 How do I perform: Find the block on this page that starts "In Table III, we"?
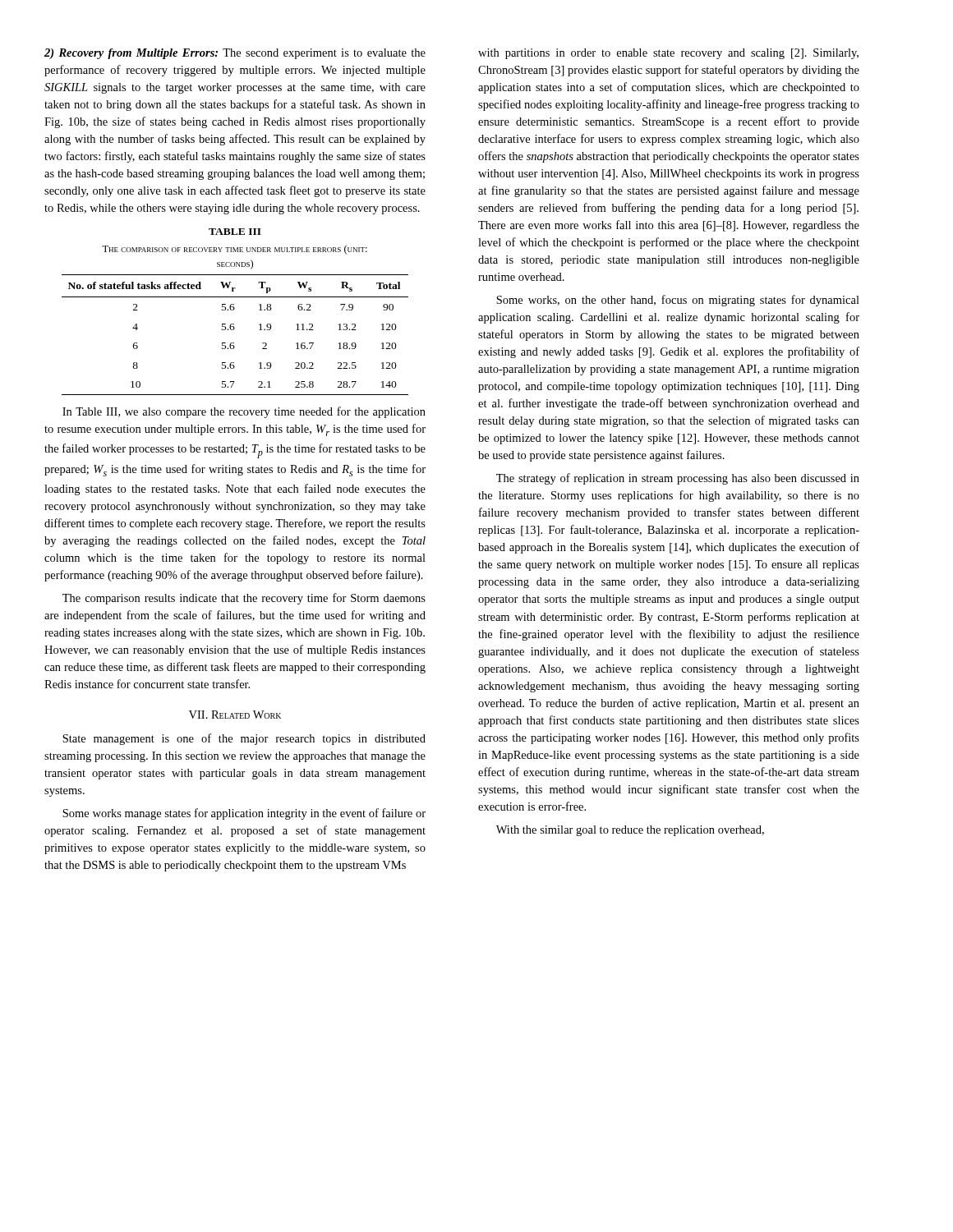click(235, 494)
